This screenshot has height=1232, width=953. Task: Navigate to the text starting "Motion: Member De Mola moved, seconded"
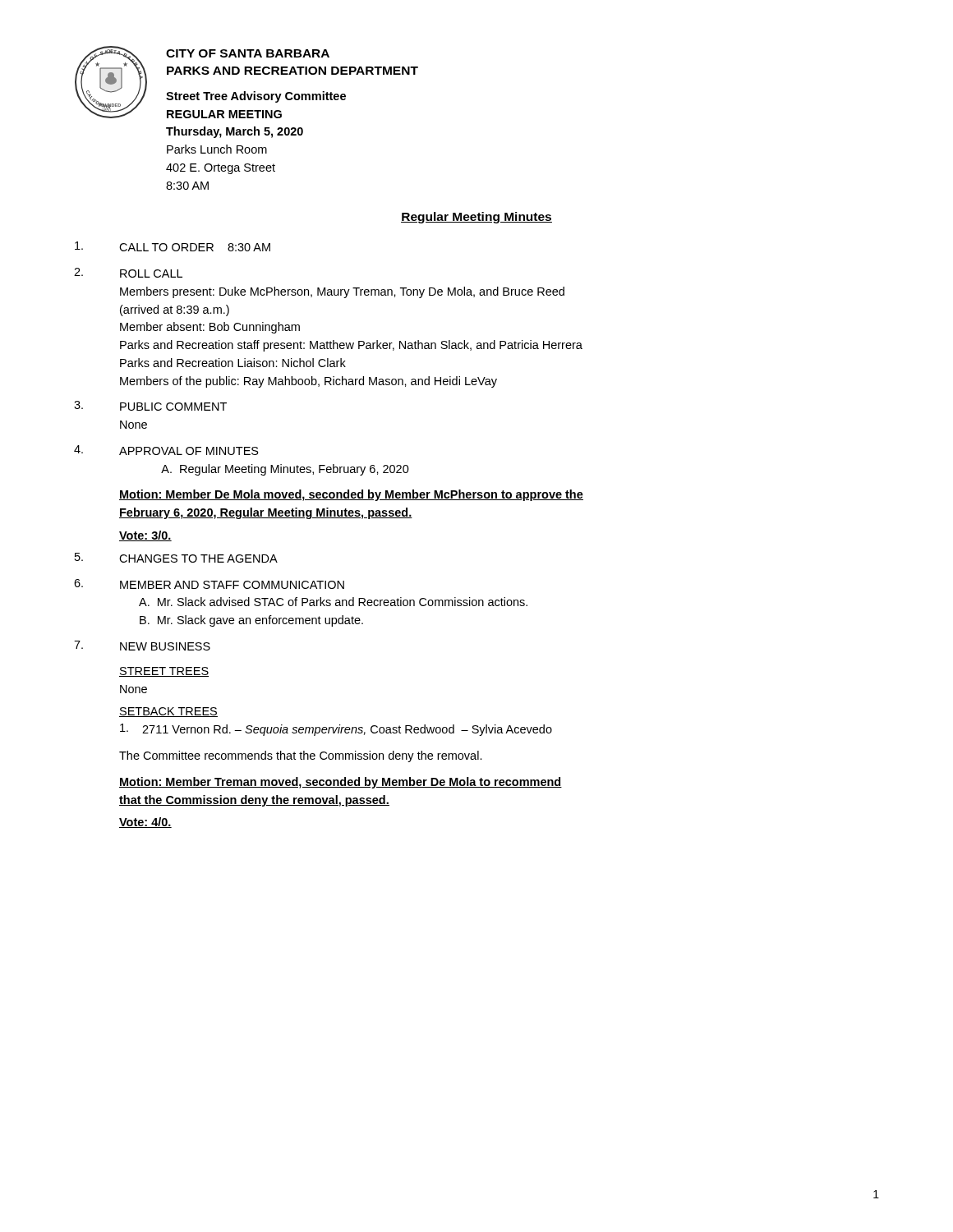tap(351, 504)
